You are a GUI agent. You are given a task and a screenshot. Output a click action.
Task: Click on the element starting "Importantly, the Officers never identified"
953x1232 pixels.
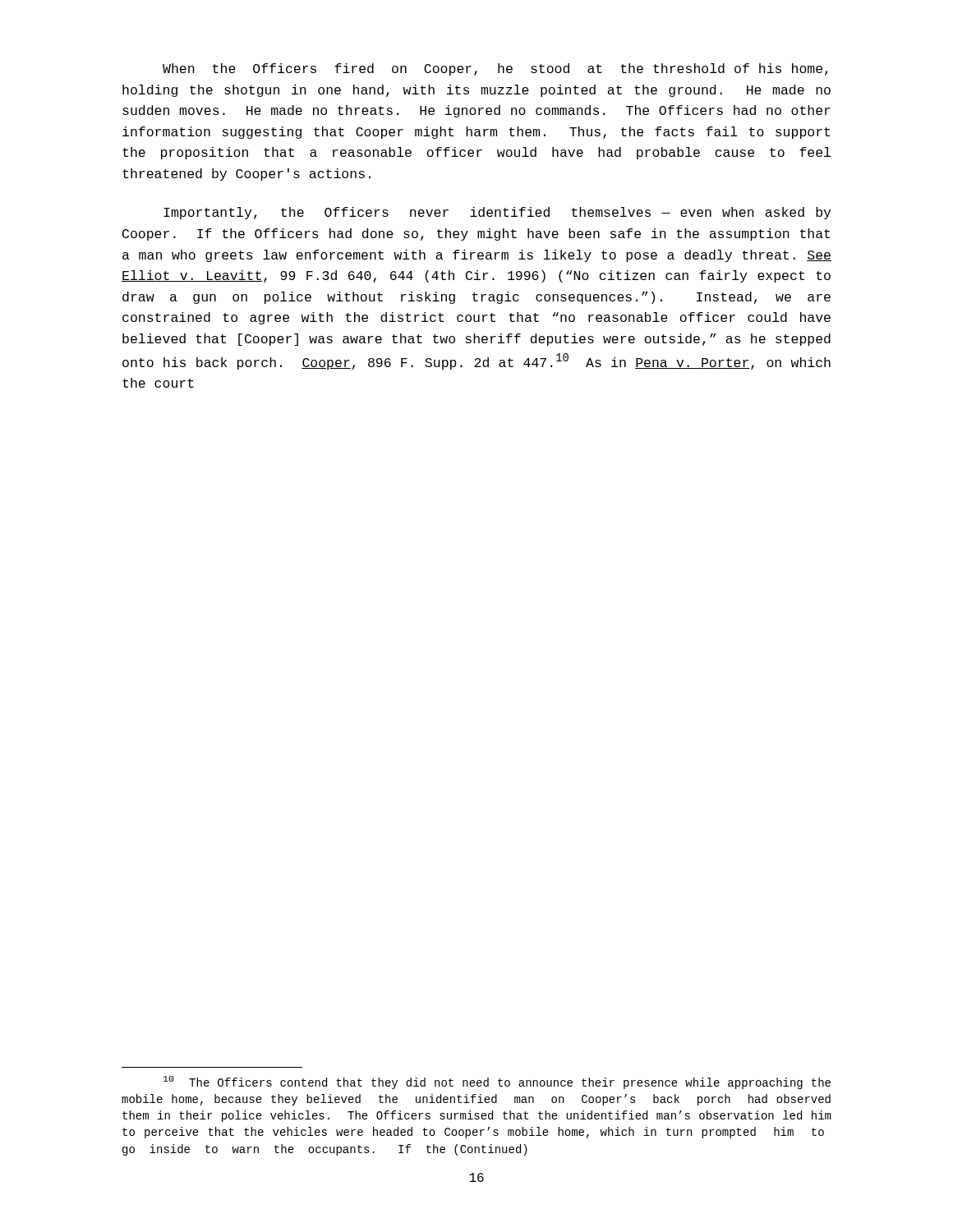[x=476, y=299]
